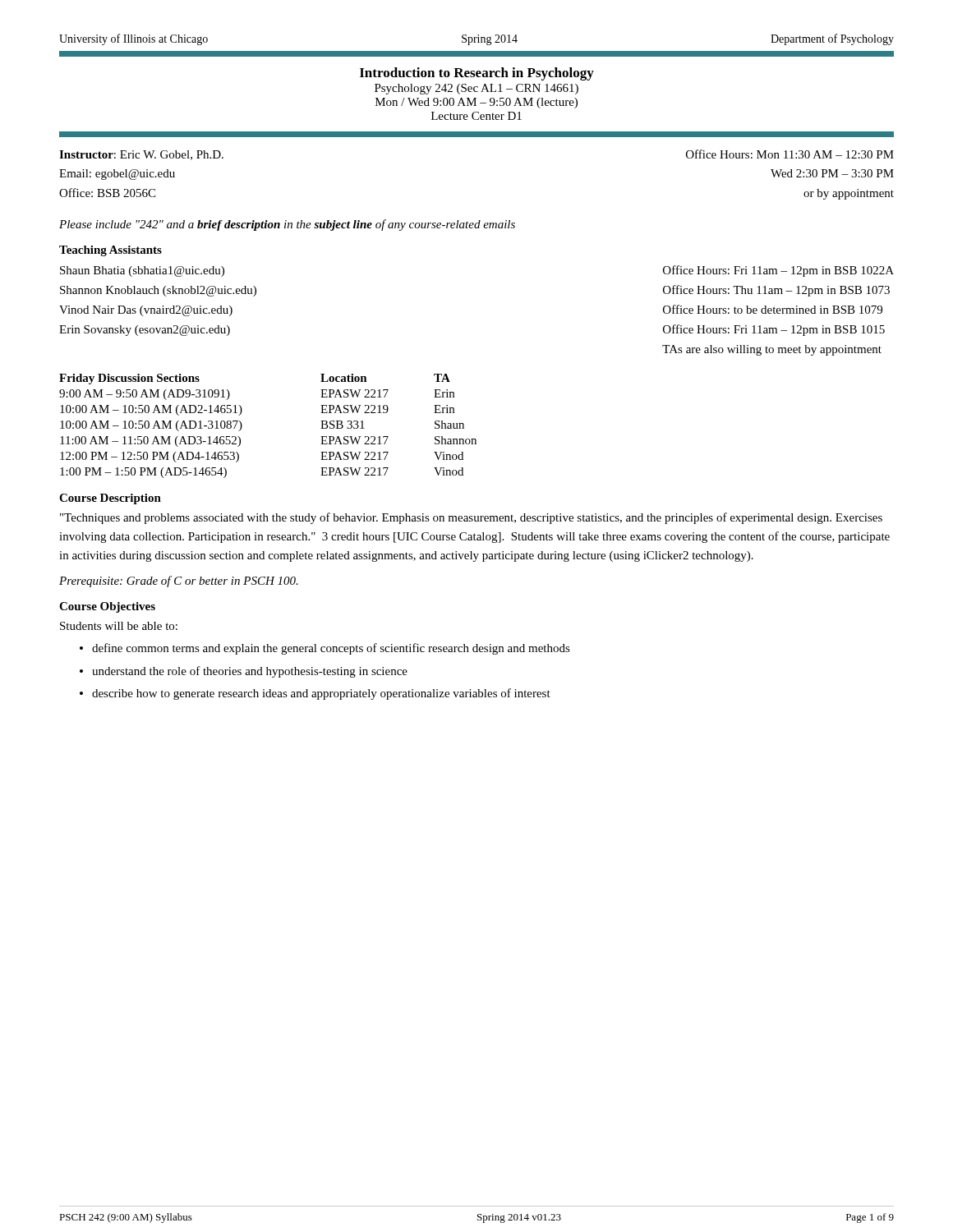The height and width of the screenshot is (1232, 953).
Task: Locate the title that opens with "Introduction to Research"
Action: point(476,94)
